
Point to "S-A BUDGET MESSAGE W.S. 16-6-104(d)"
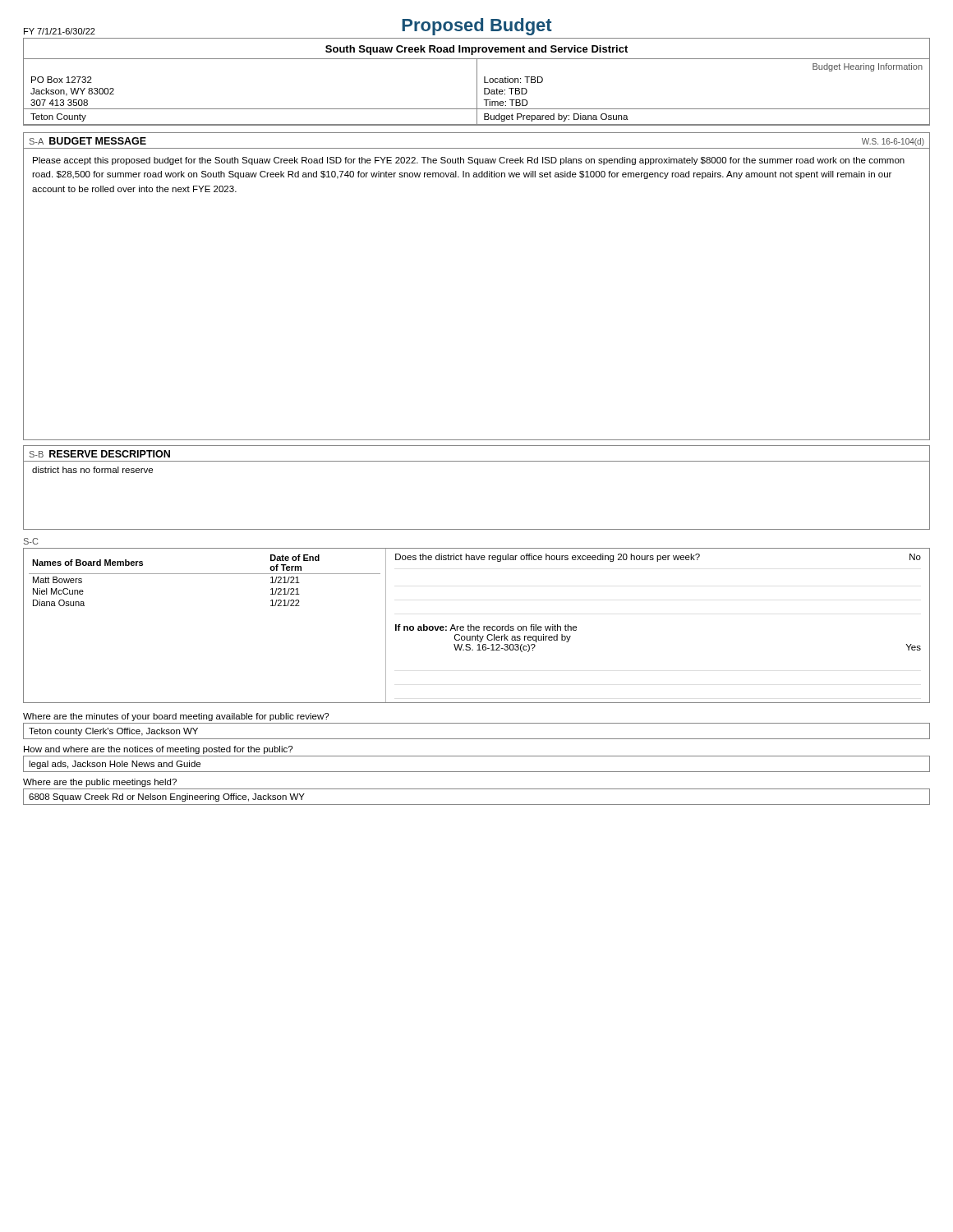pyautogui.click(x=476, y=141)
